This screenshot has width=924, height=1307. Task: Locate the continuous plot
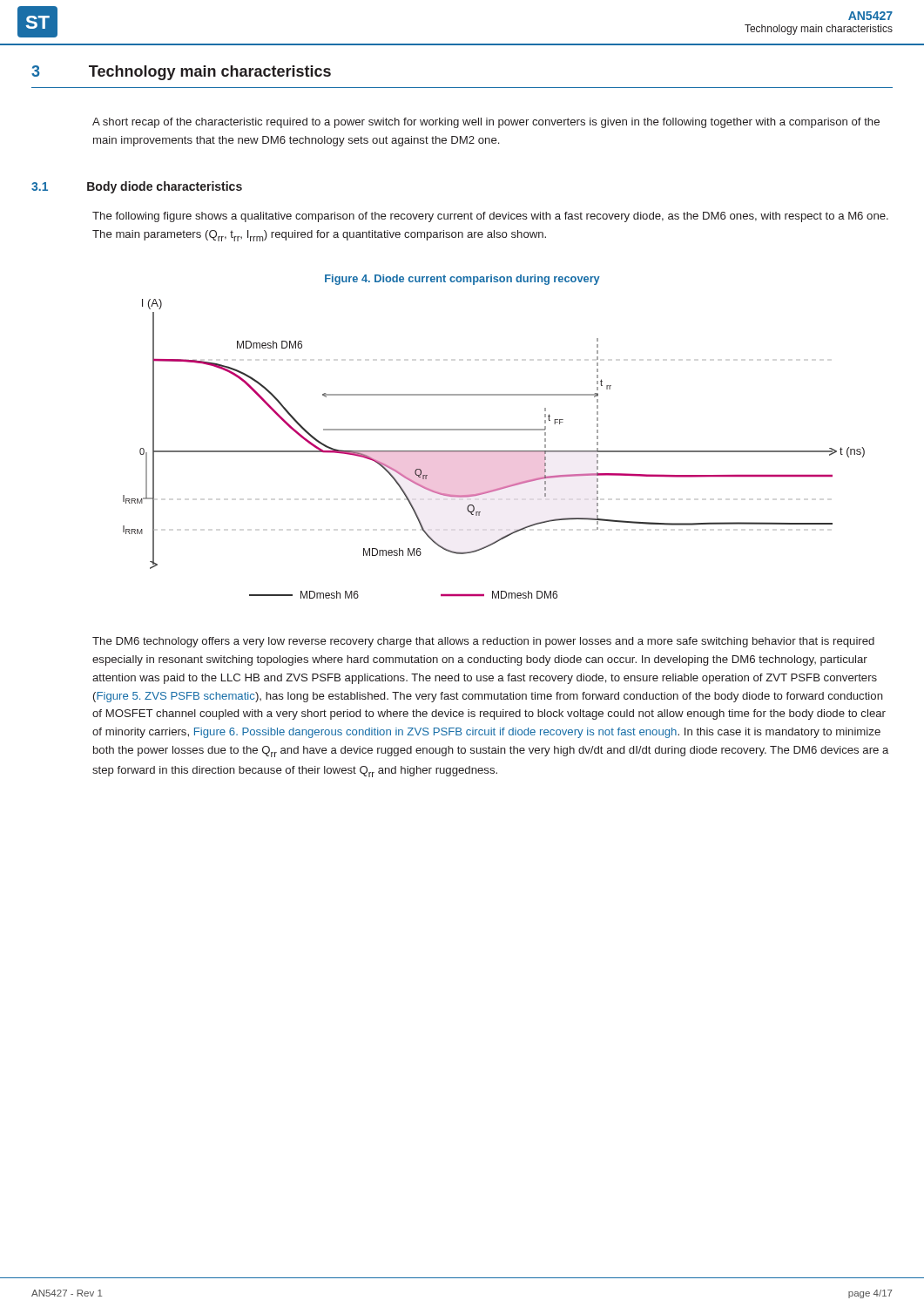click(x=462, y=456)
